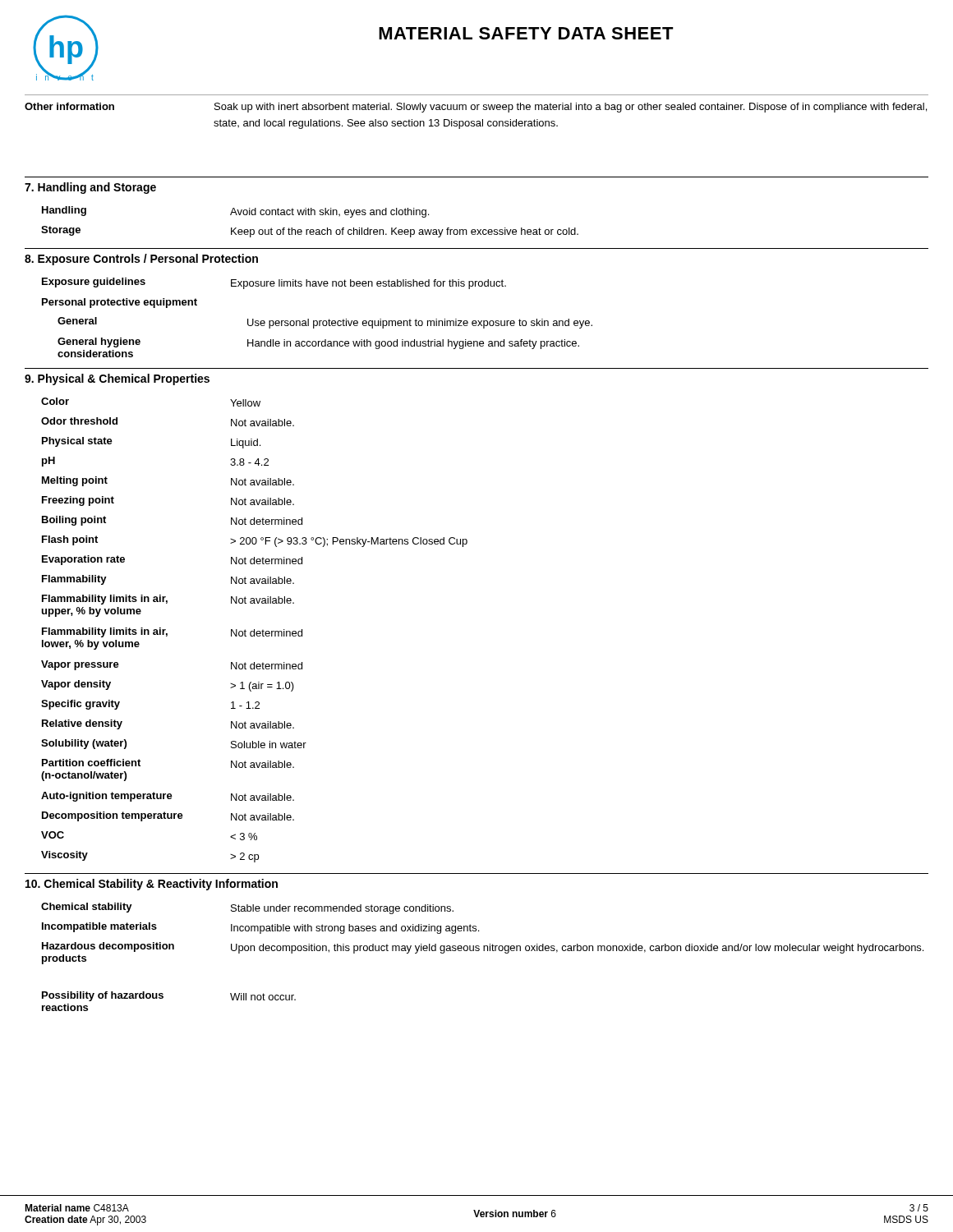Image resolution: width=953 pixels, height=1232 pixels.
Task: Click on the logo
Action: [x=74, y=53]
